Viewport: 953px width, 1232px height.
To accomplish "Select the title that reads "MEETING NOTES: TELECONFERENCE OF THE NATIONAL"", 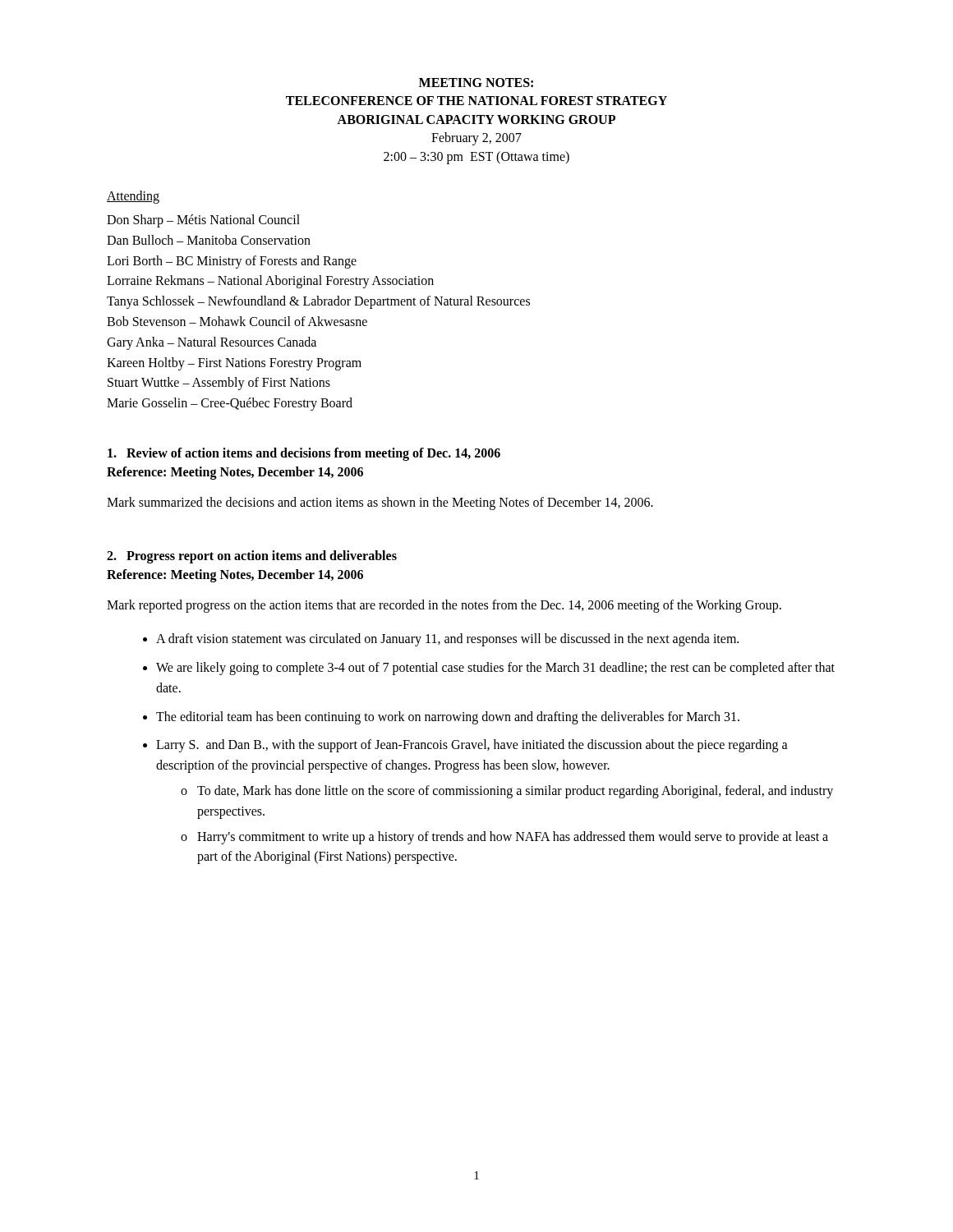I will (476, 120).
